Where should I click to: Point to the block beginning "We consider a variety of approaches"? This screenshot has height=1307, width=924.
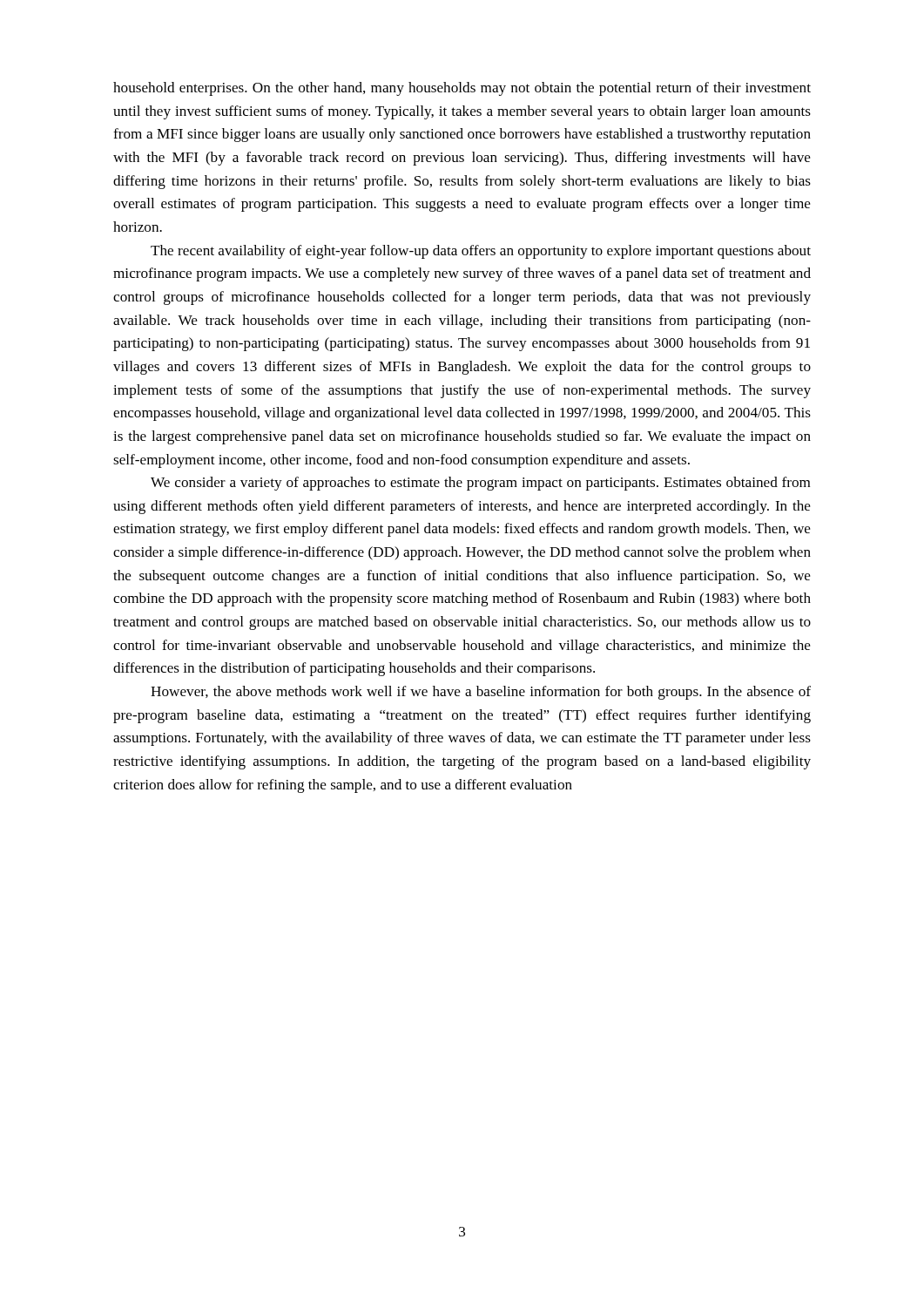click(462, 576)
